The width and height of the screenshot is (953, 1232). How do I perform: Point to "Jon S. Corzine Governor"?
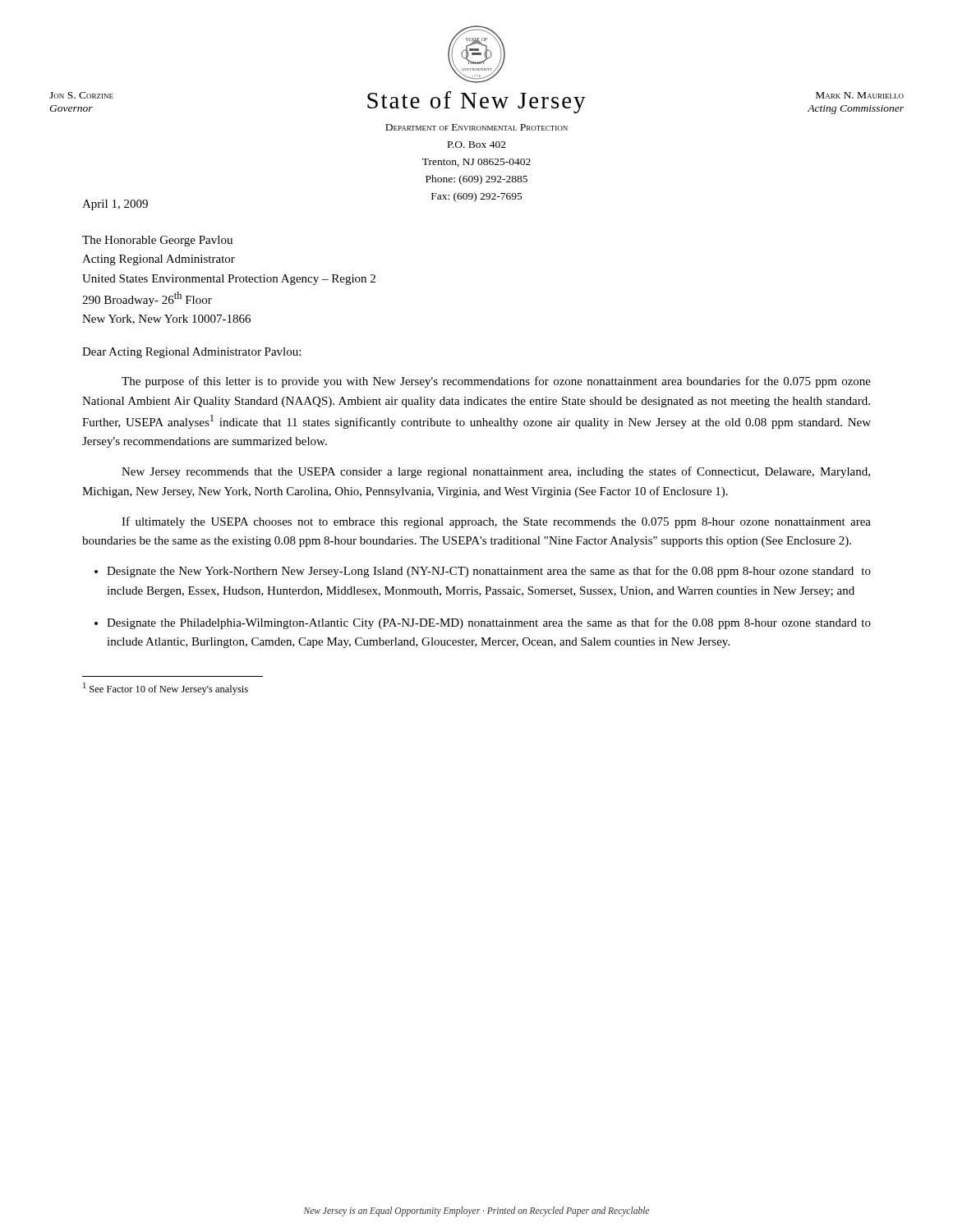pyautogui.click(x=81, y=101)
